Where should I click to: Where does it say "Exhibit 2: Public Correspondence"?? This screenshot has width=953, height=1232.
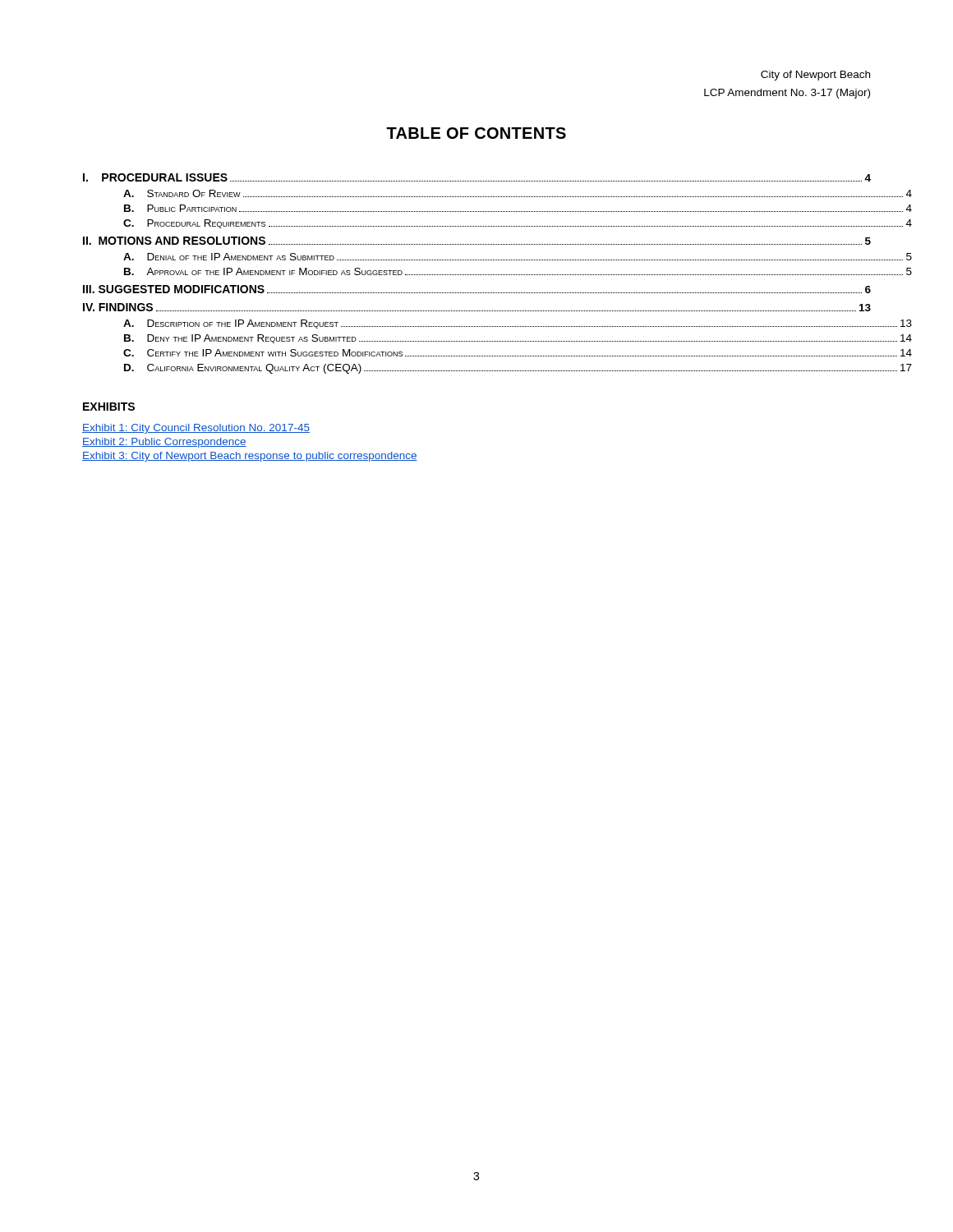pos(164,443)
